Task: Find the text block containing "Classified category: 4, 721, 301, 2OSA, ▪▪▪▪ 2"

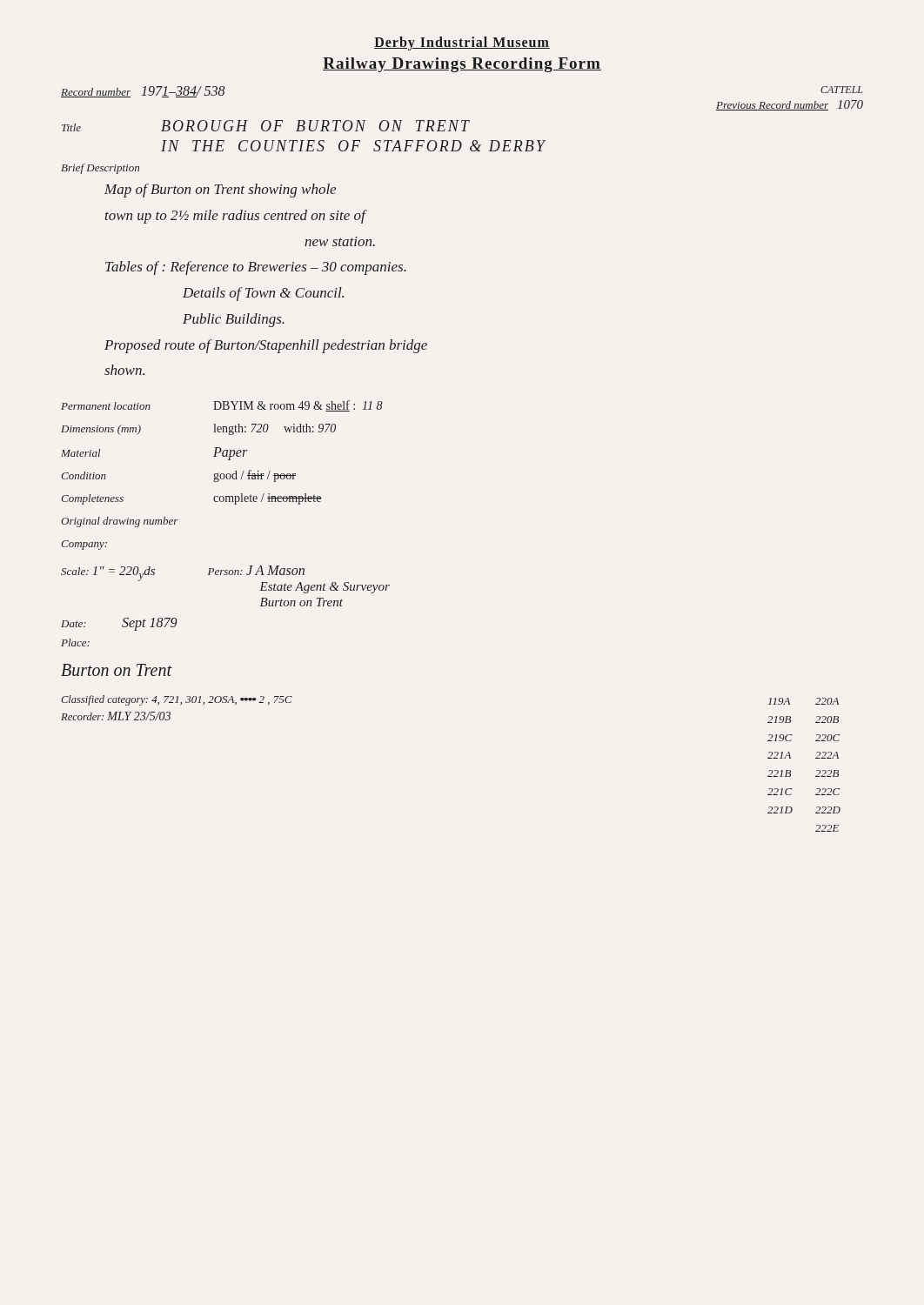Action: coord(177,700)
